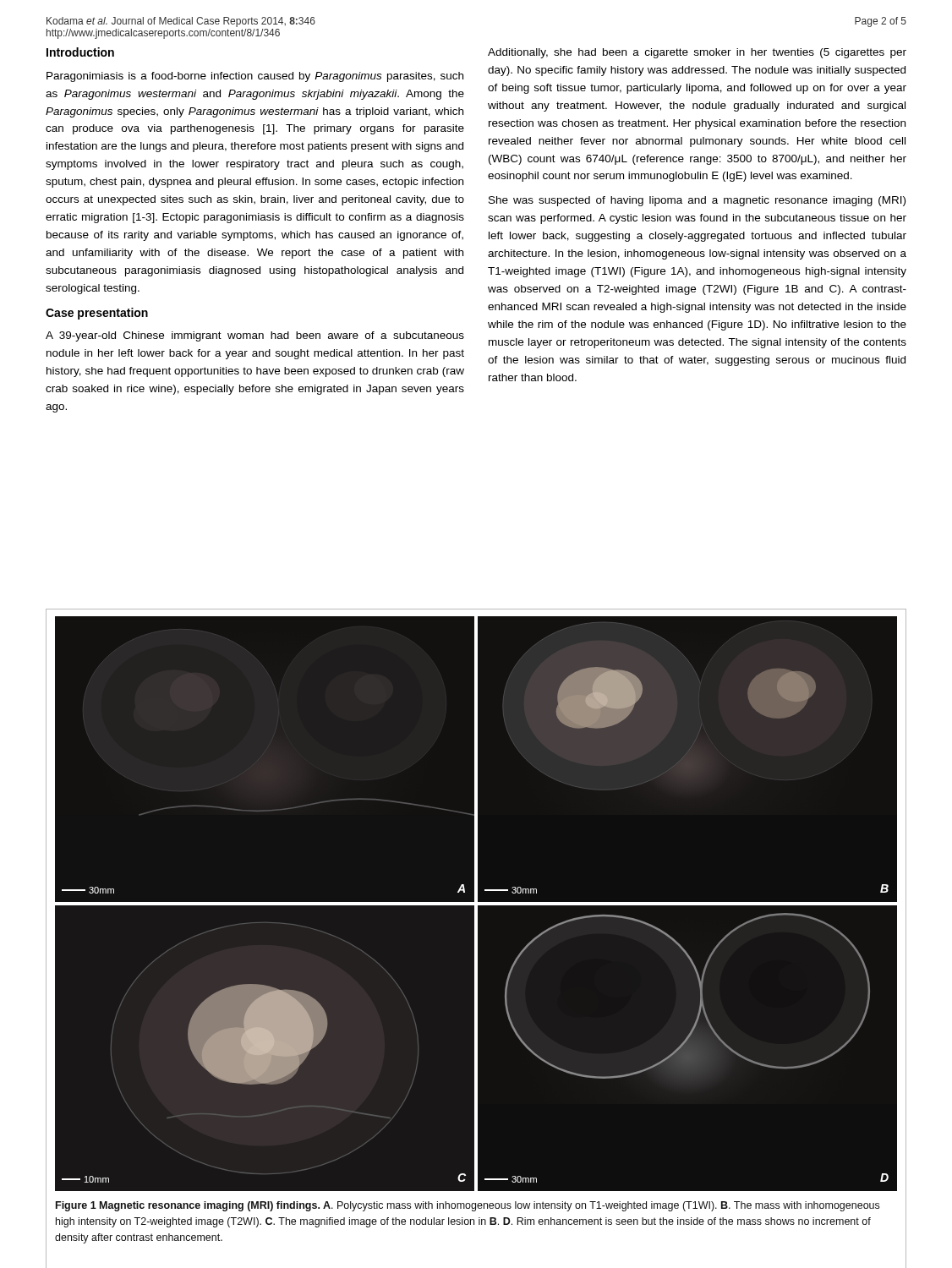The width and height of the screenshot is (952, 1268).
Task: Select the passage starting "Figure 1 Magnetic resonance imaging (MRI)"
Action: [467, 1221]
